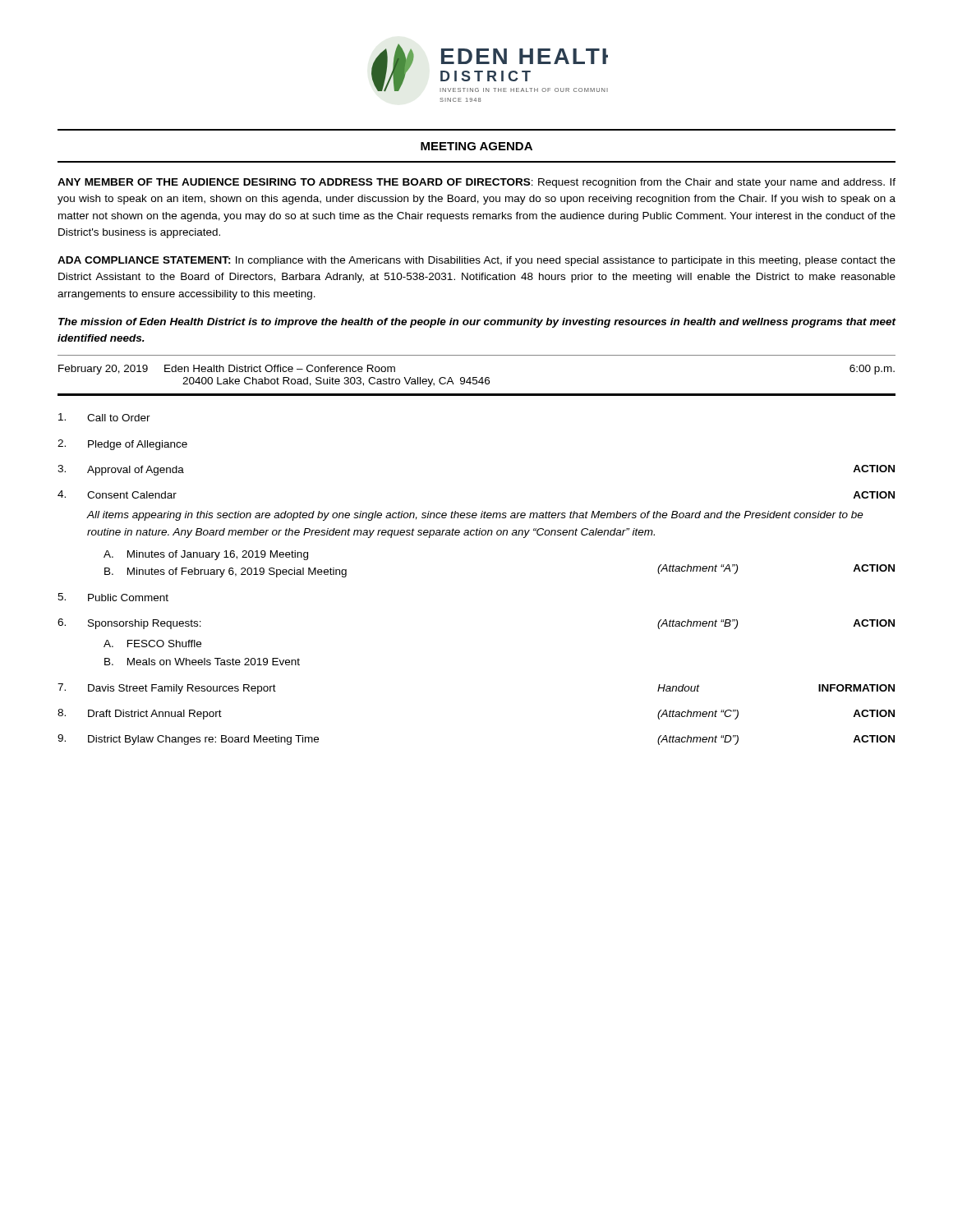Navigate to the region starting "Call to Order"

(104, 417)
